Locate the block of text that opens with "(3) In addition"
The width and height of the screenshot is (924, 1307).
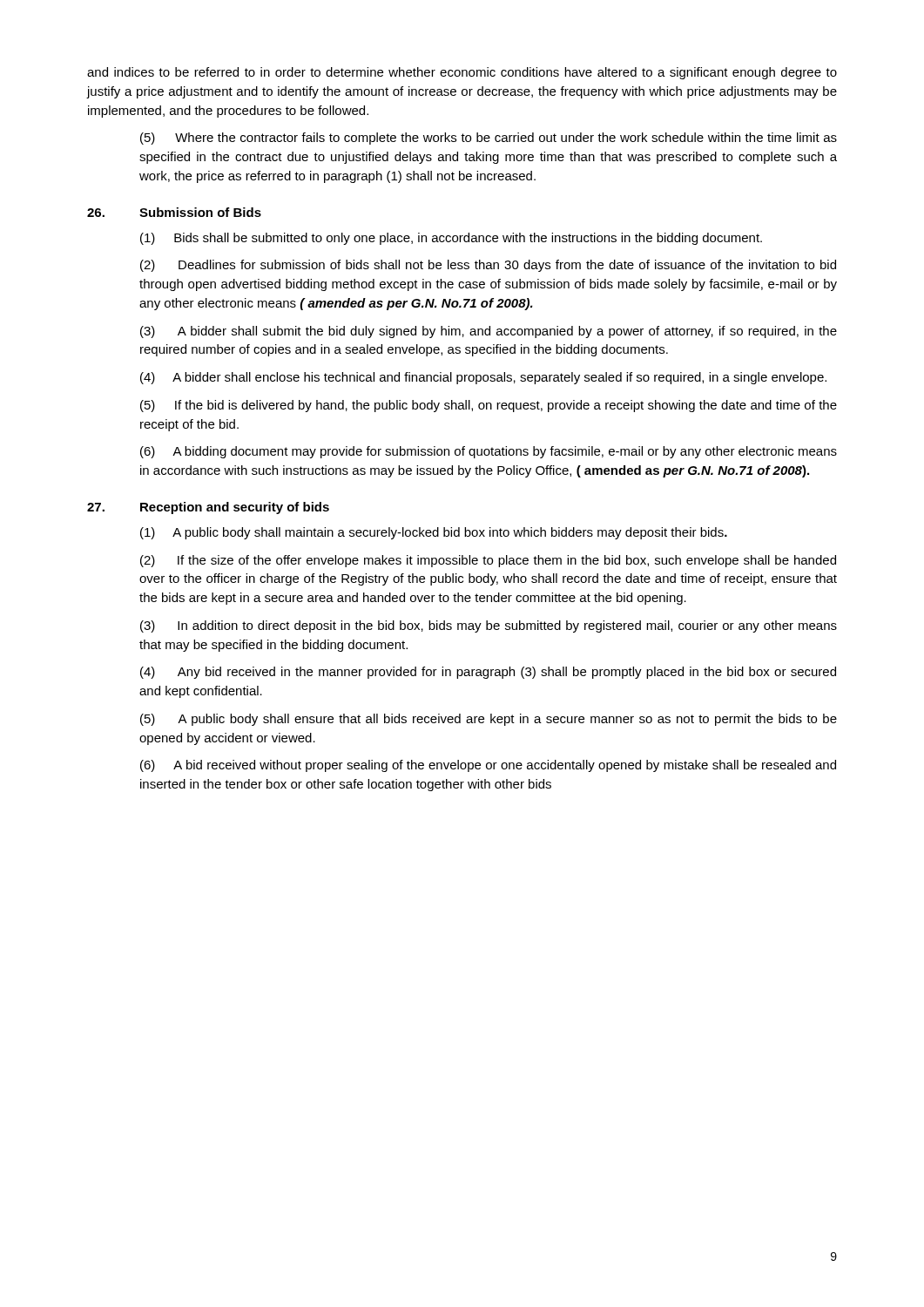[488, 634]
